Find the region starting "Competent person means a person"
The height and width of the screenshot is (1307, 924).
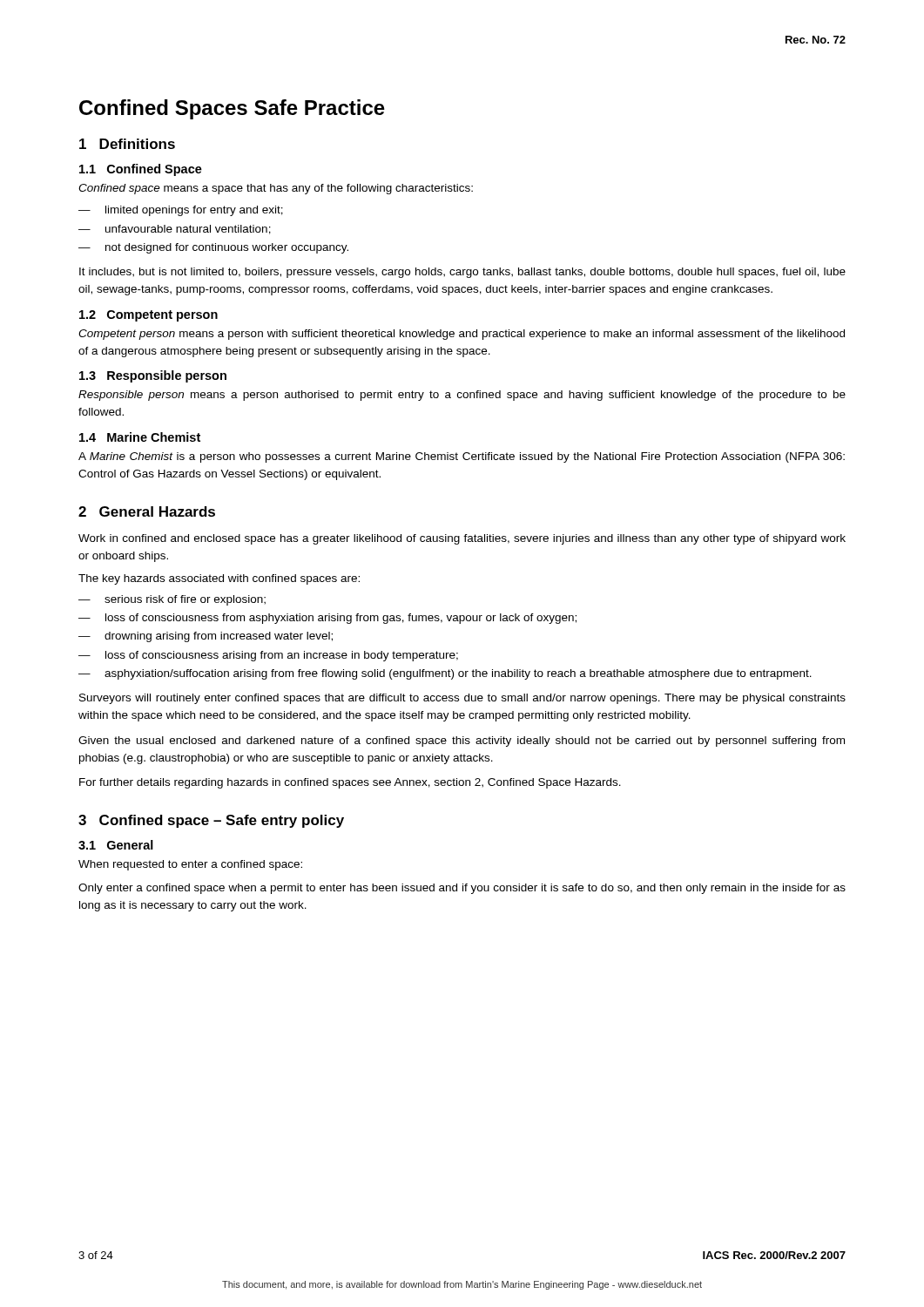click(462, 342)
